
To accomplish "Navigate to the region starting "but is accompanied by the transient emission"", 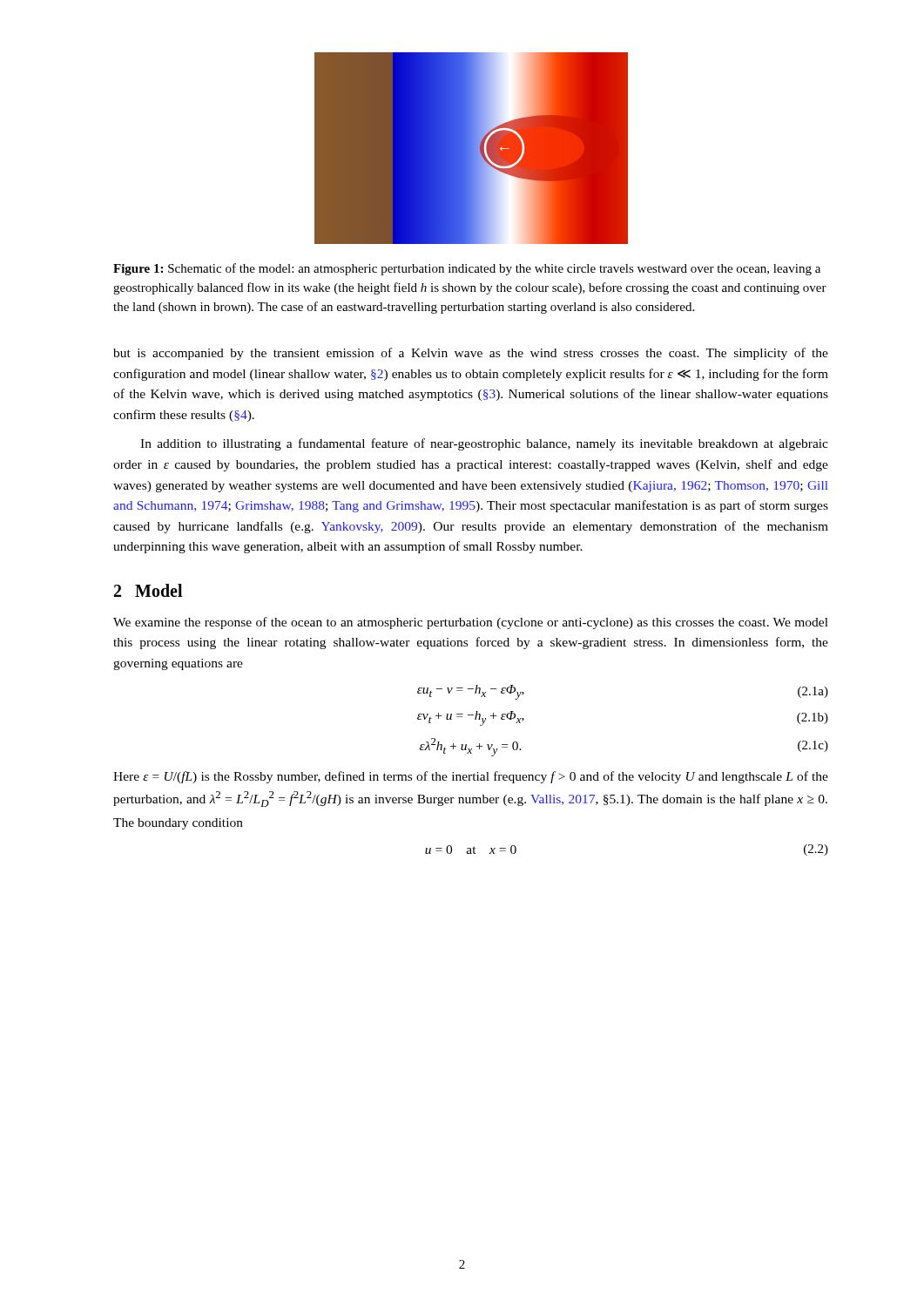I will pos(471,383).
